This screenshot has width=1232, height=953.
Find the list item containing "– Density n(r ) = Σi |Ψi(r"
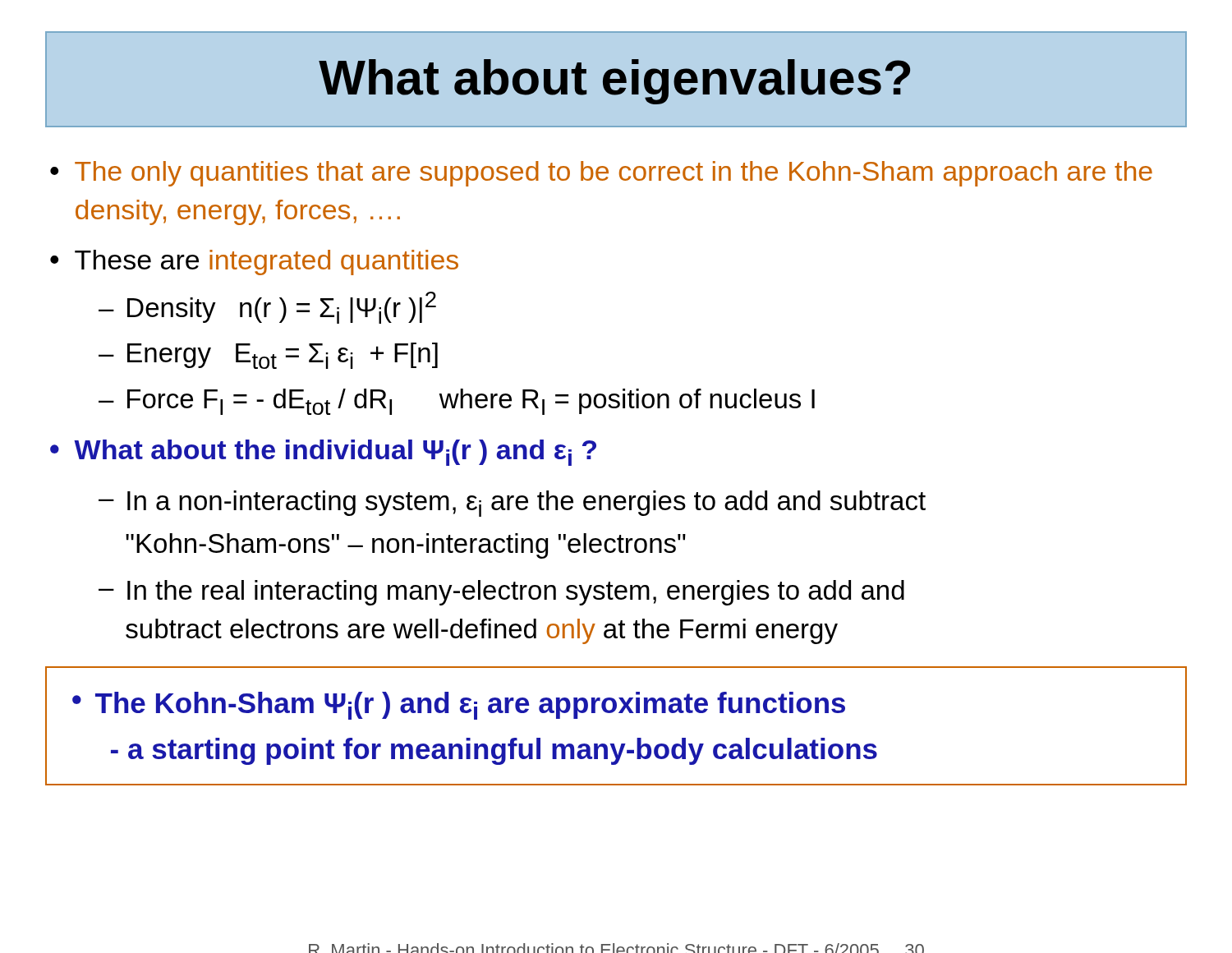point(268,308)
